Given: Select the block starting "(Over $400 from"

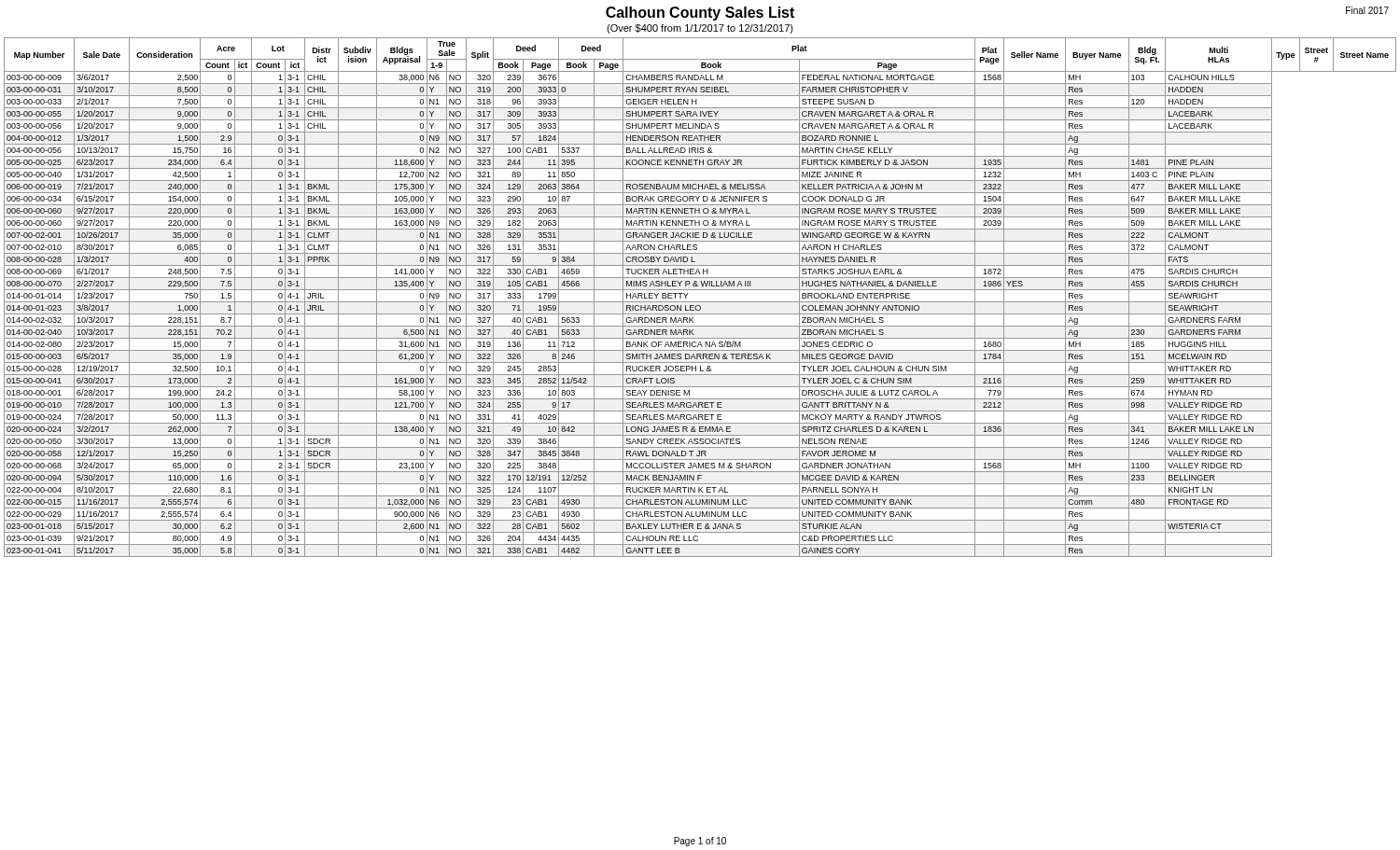Looking at the screenshot, I should coord(700,28).
